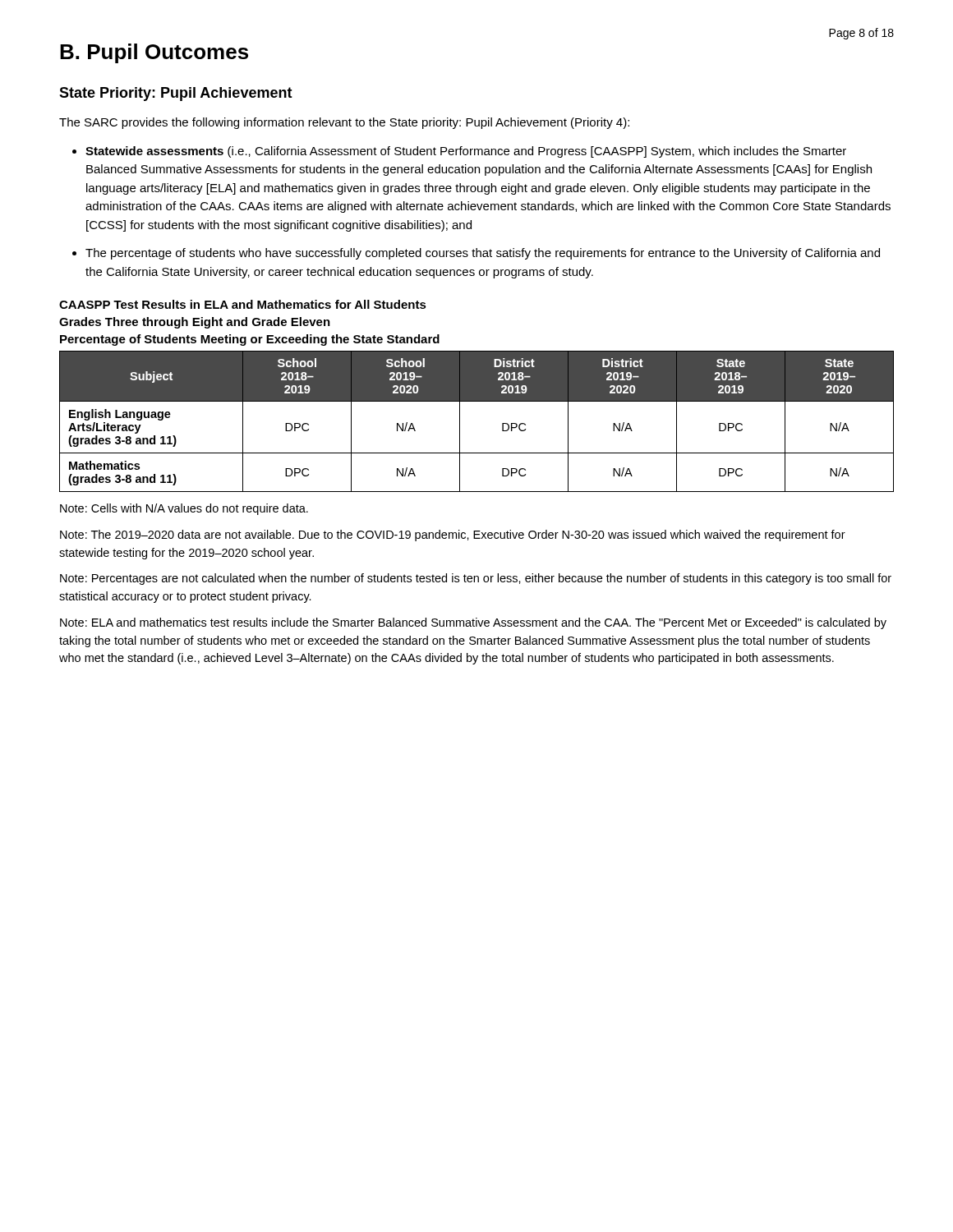Find the list item containing "The percentage of students who"

483,262
